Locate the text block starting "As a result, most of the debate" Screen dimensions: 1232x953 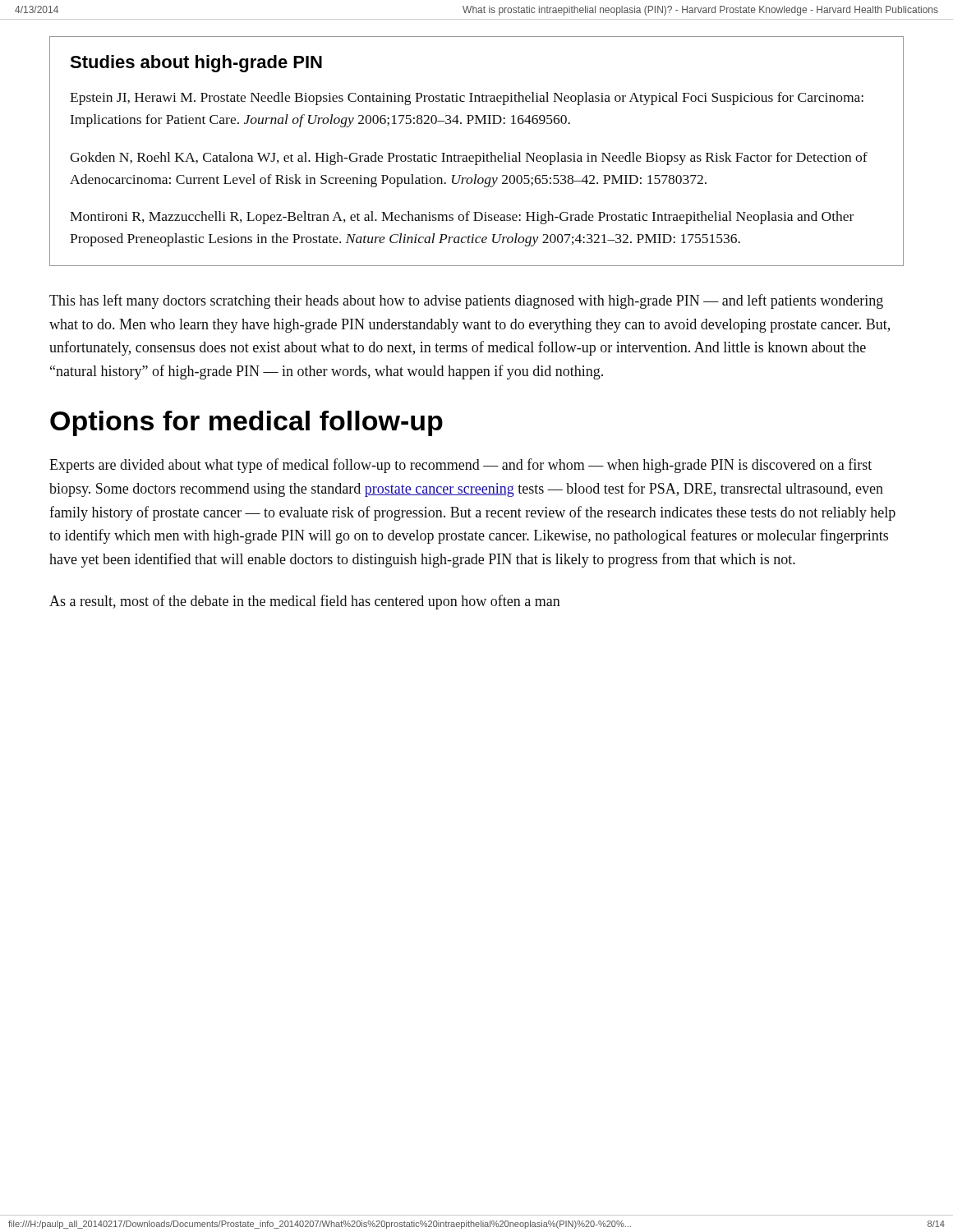[305, 601]
